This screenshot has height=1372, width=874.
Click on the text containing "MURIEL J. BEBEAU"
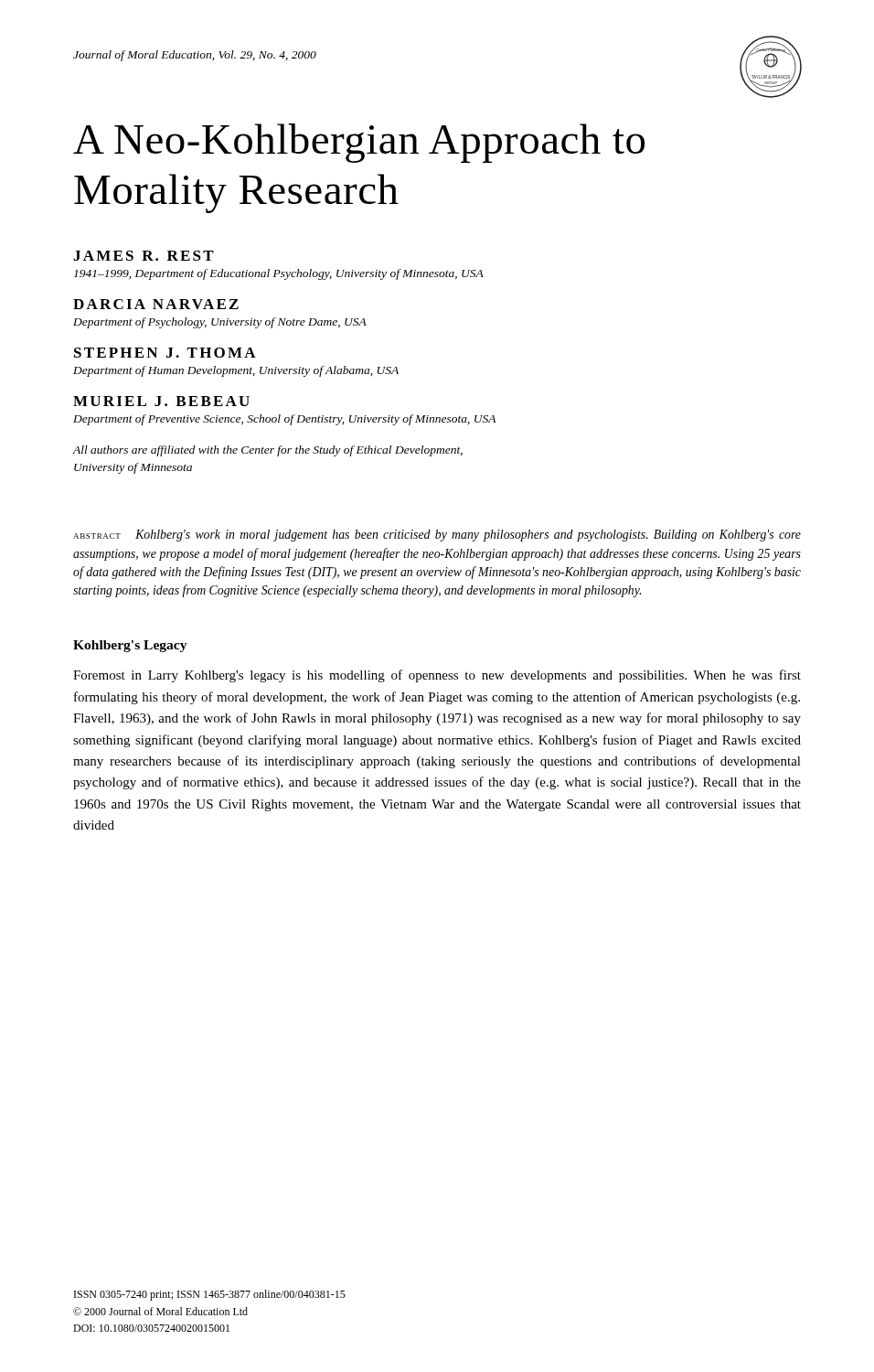[163, 401]
